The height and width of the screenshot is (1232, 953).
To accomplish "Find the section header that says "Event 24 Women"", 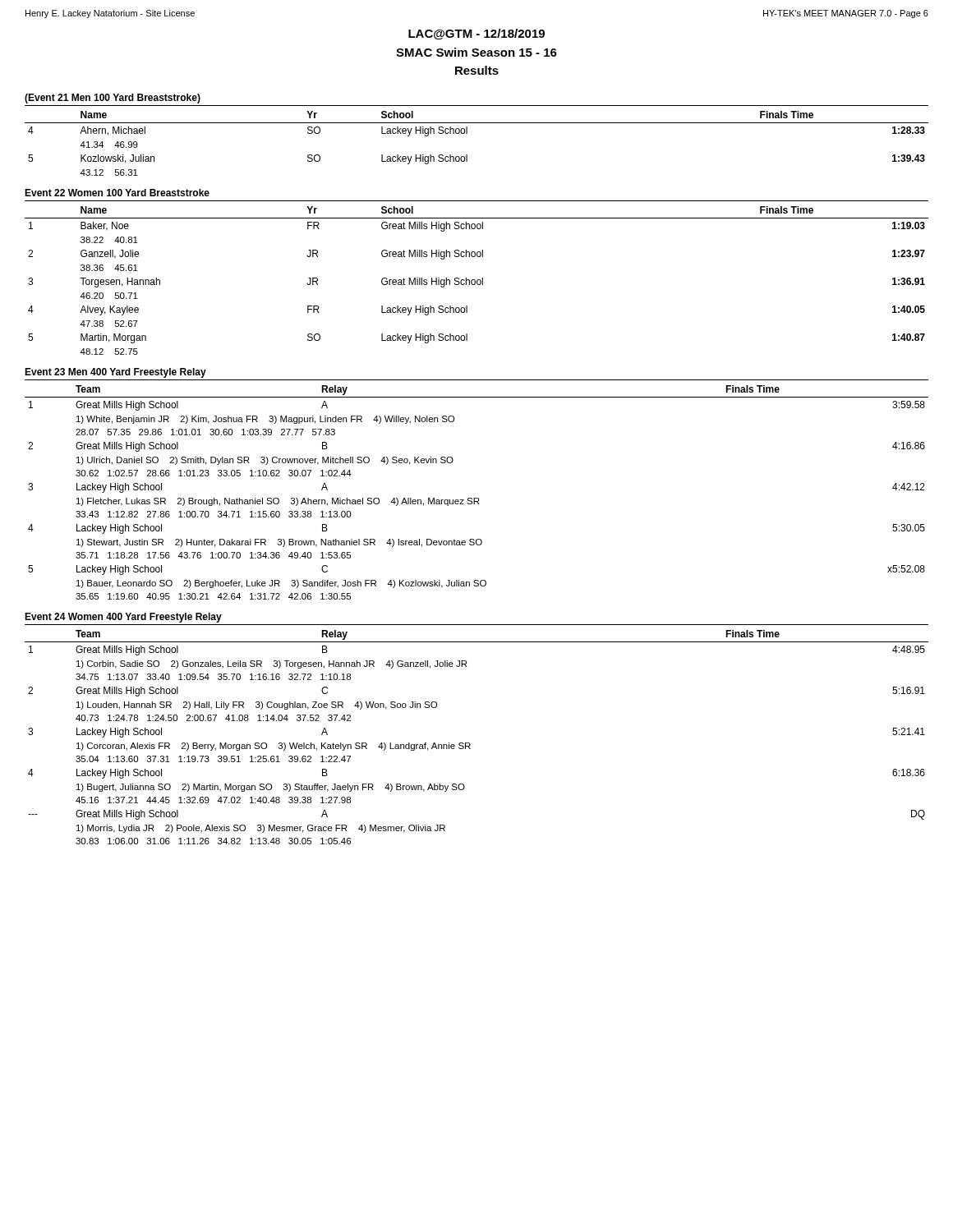I will [x=123, y=616].
